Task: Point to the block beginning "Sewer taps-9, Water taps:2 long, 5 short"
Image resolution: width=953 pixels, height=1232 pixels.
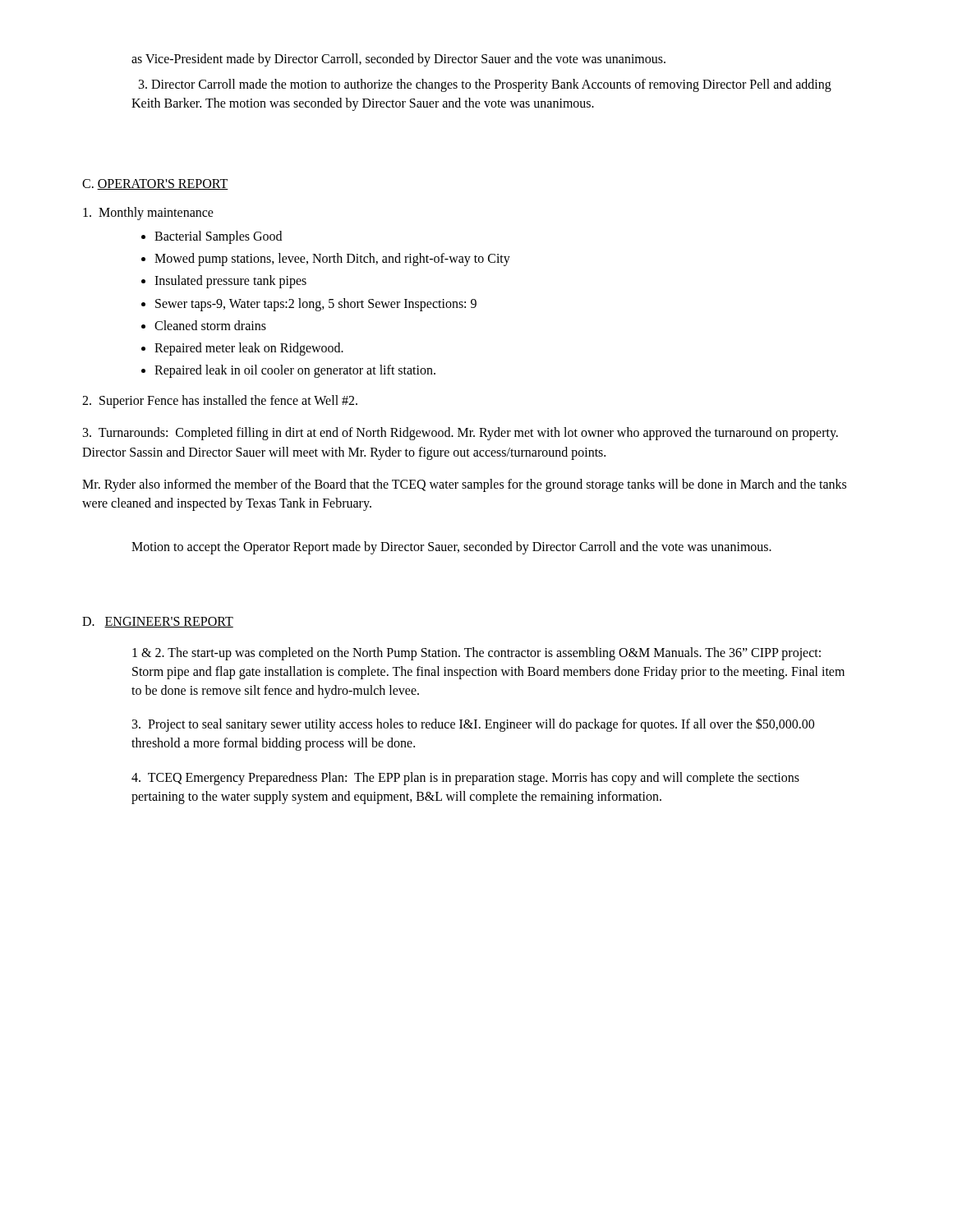Action: coord(316,303)
